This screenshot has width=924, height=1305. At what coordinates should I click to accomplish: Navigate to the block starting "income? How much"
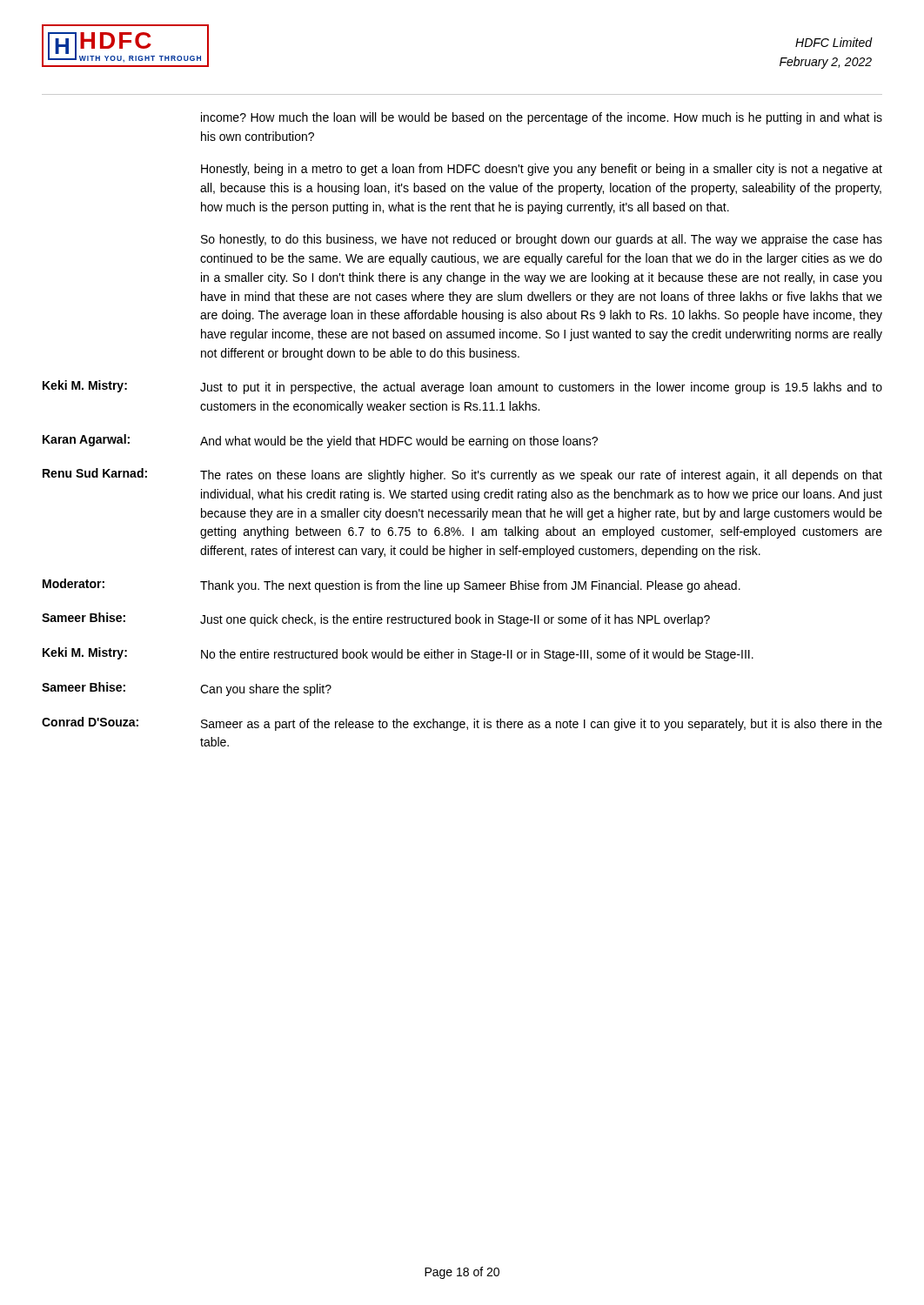click(x=541, y=127)
